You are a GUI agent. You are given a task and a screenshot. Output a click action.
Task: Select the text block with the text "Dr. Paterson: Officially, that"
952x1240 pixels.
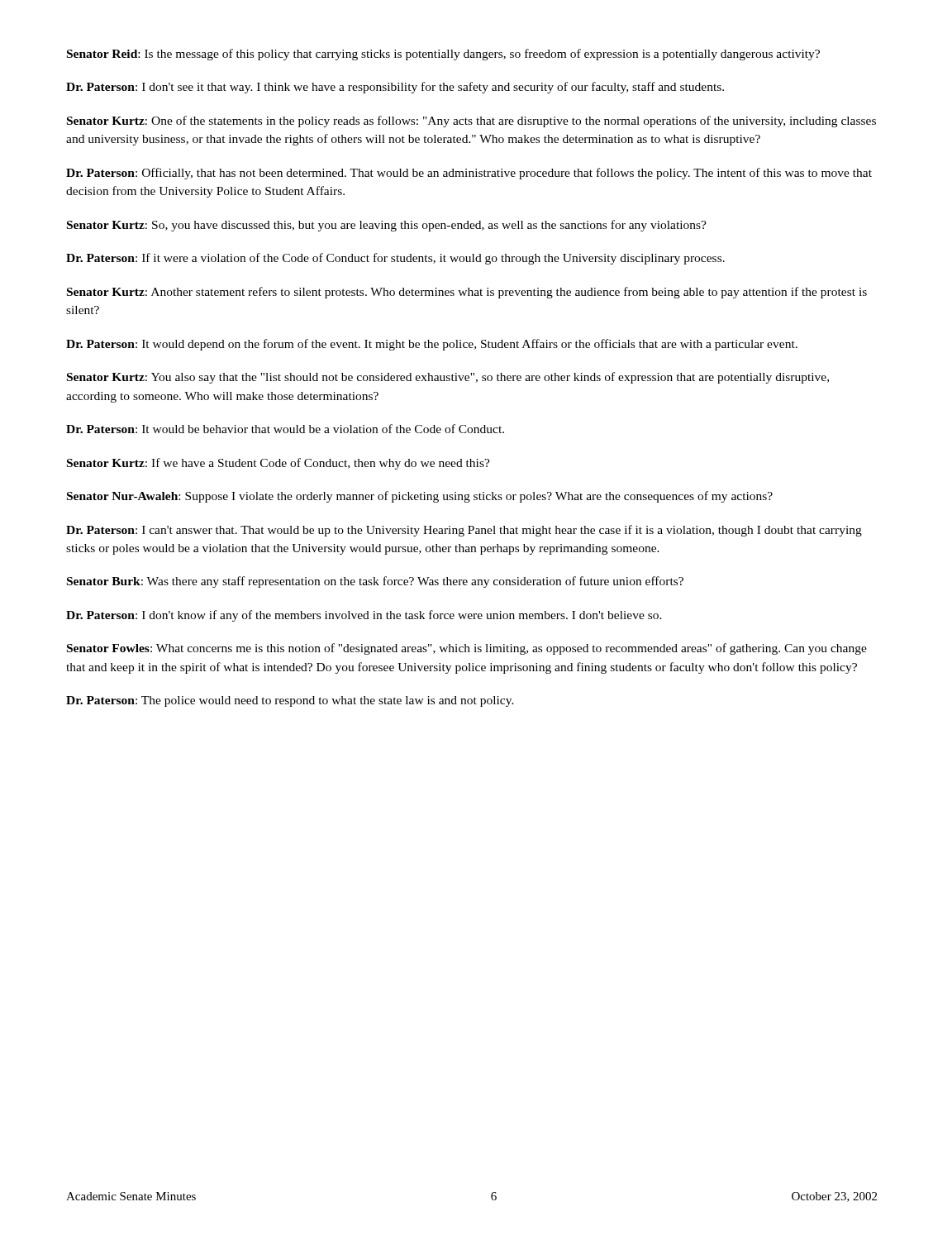click(472, 182)
